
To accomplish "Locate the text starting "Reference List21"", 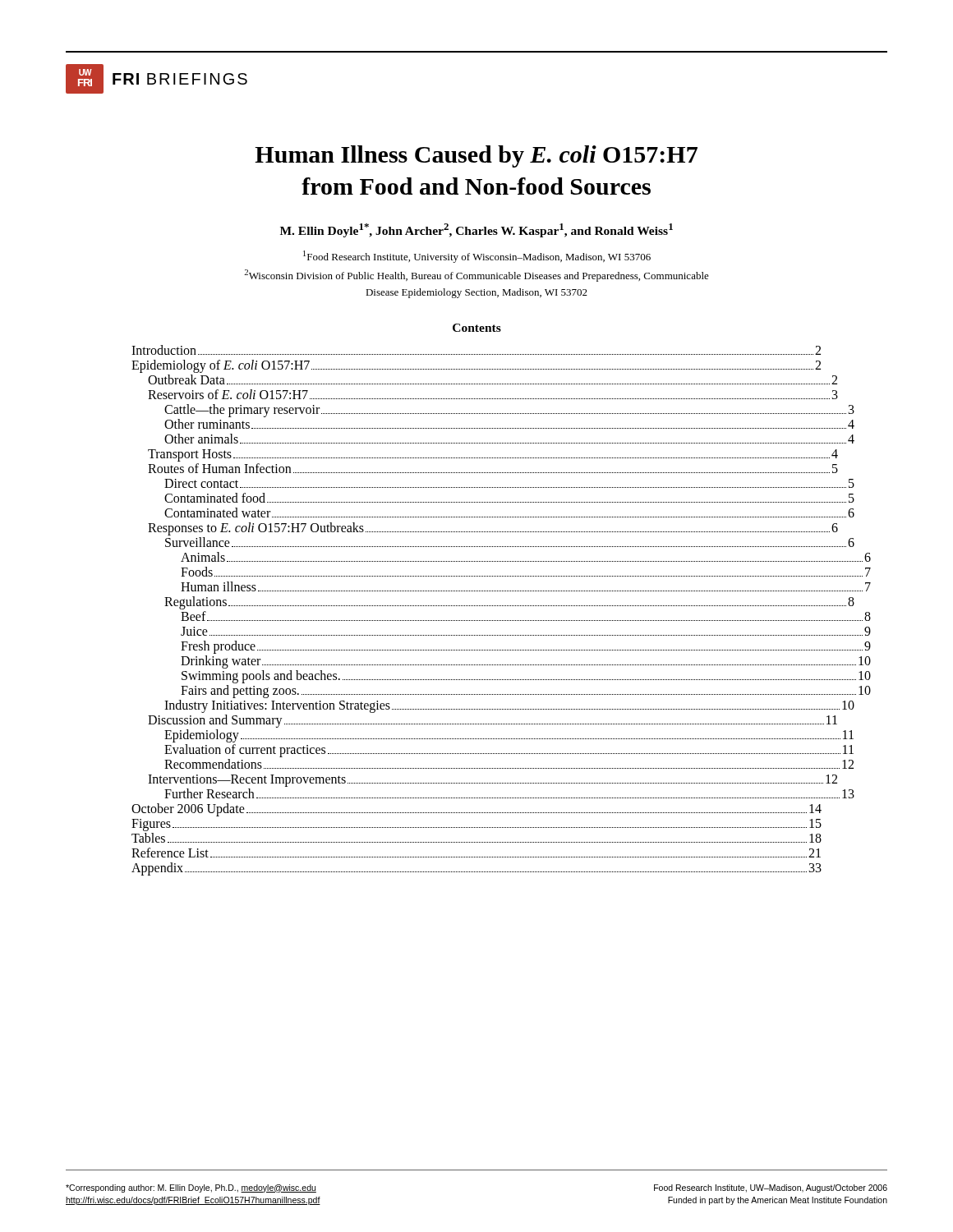I will pyautogui.click(x=476, y=853).
